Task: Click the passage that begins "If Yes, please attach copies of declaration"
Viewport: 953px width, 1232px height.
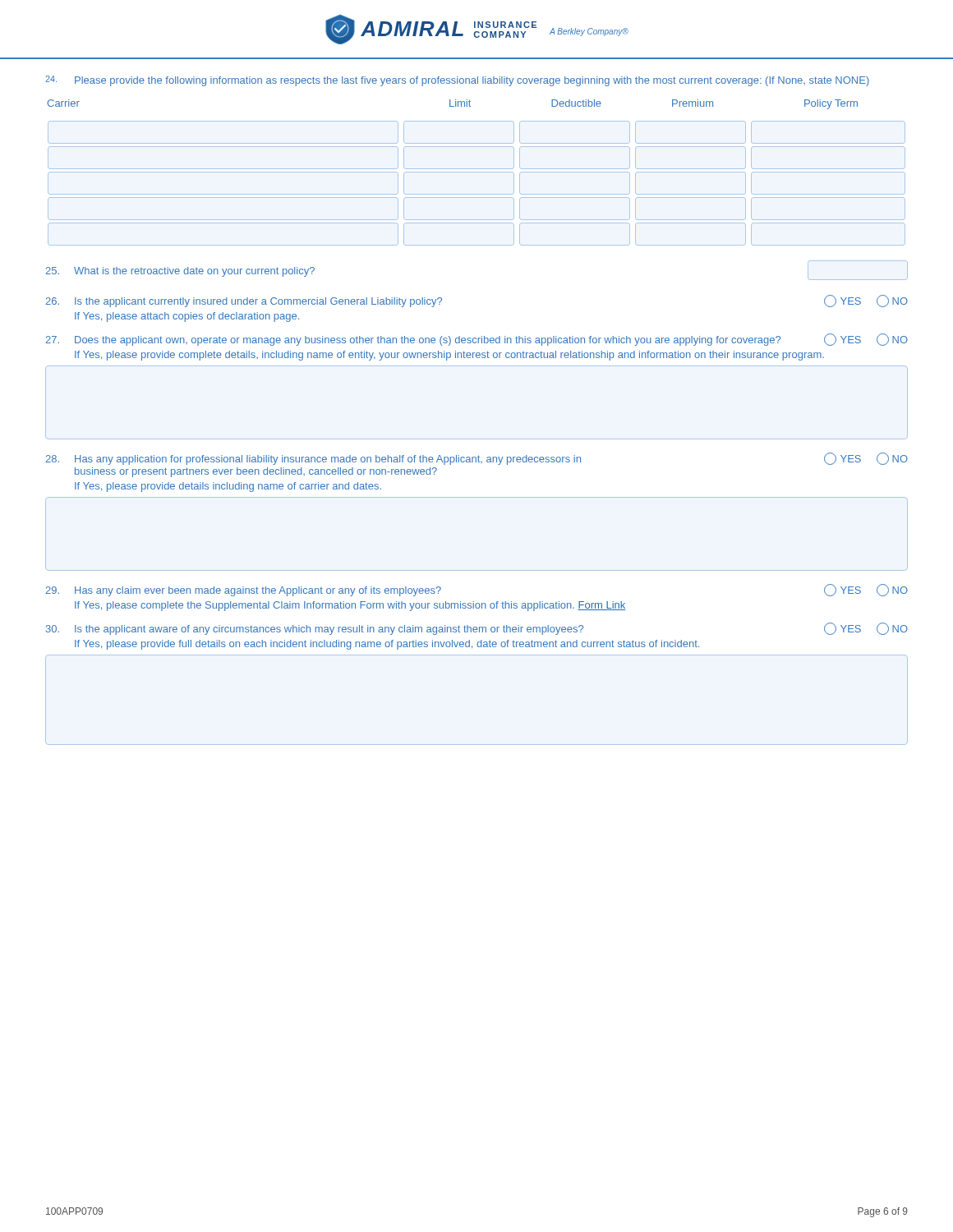Action: (187, 316)
